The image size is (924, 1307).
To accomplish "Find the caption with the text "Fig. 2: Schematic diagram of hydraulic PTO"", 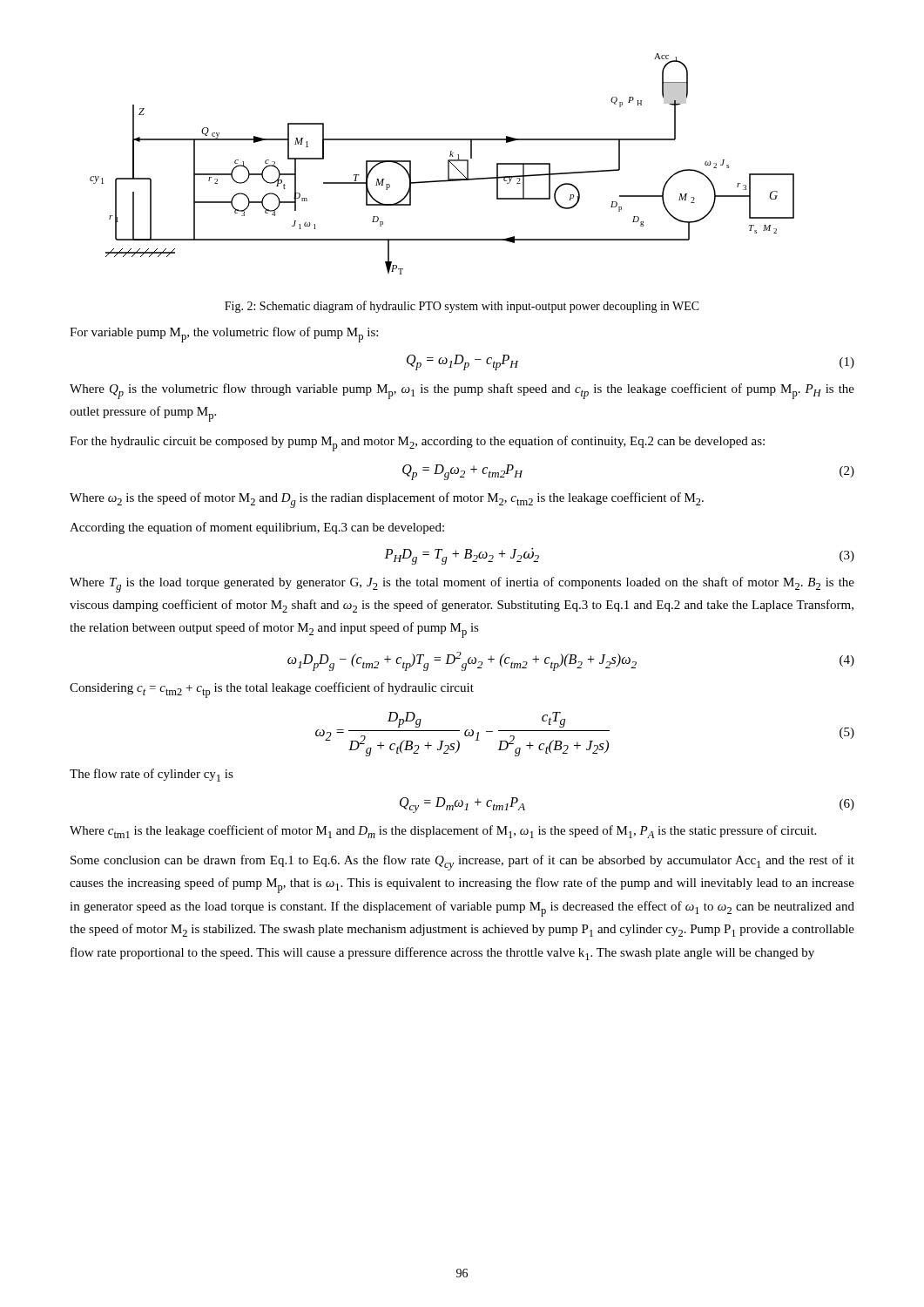I will (462, 306).
